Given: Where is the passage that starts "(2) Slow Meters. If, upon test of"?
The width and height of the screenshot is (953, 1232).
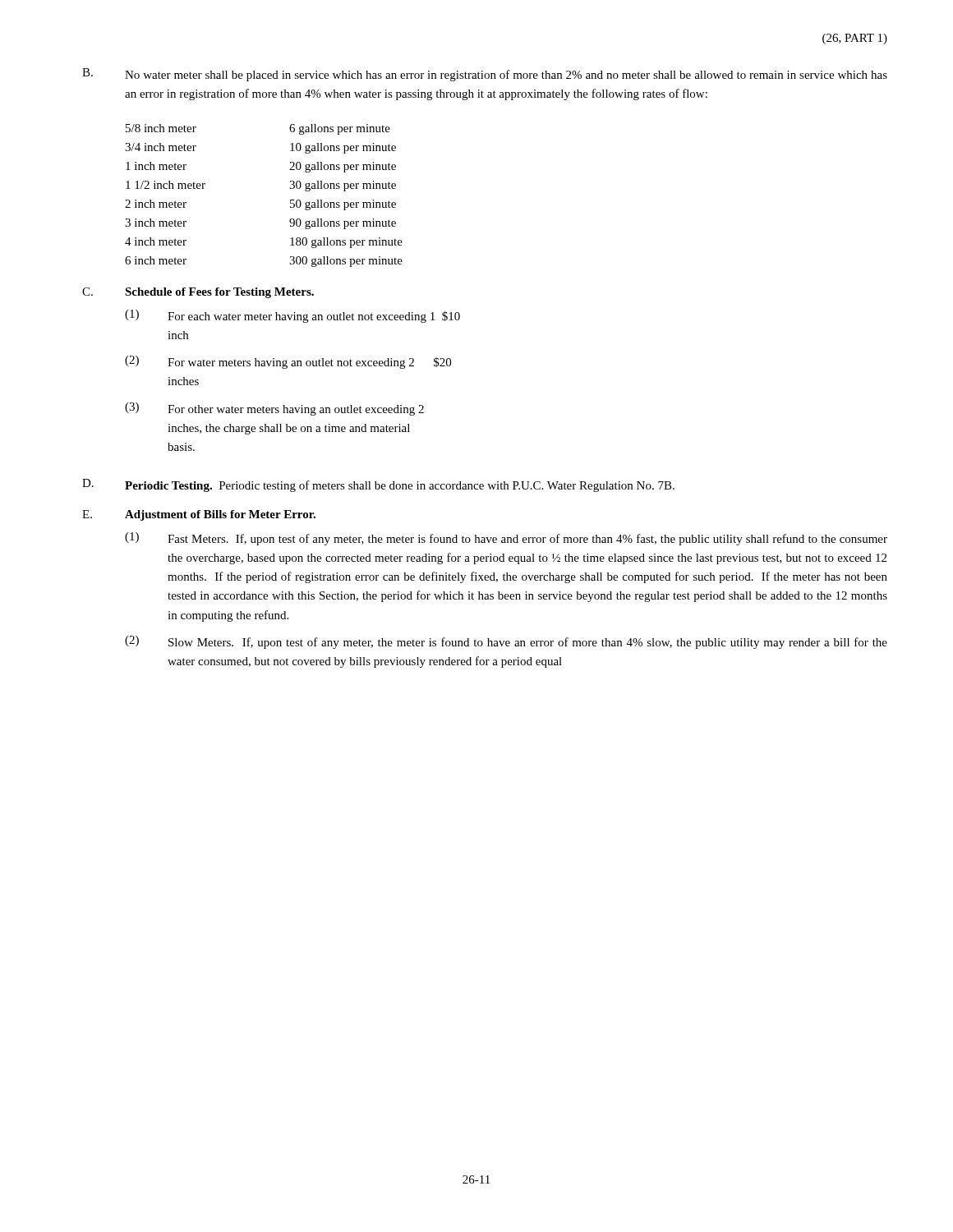Looking at the screenshot, I should (506, 652).
